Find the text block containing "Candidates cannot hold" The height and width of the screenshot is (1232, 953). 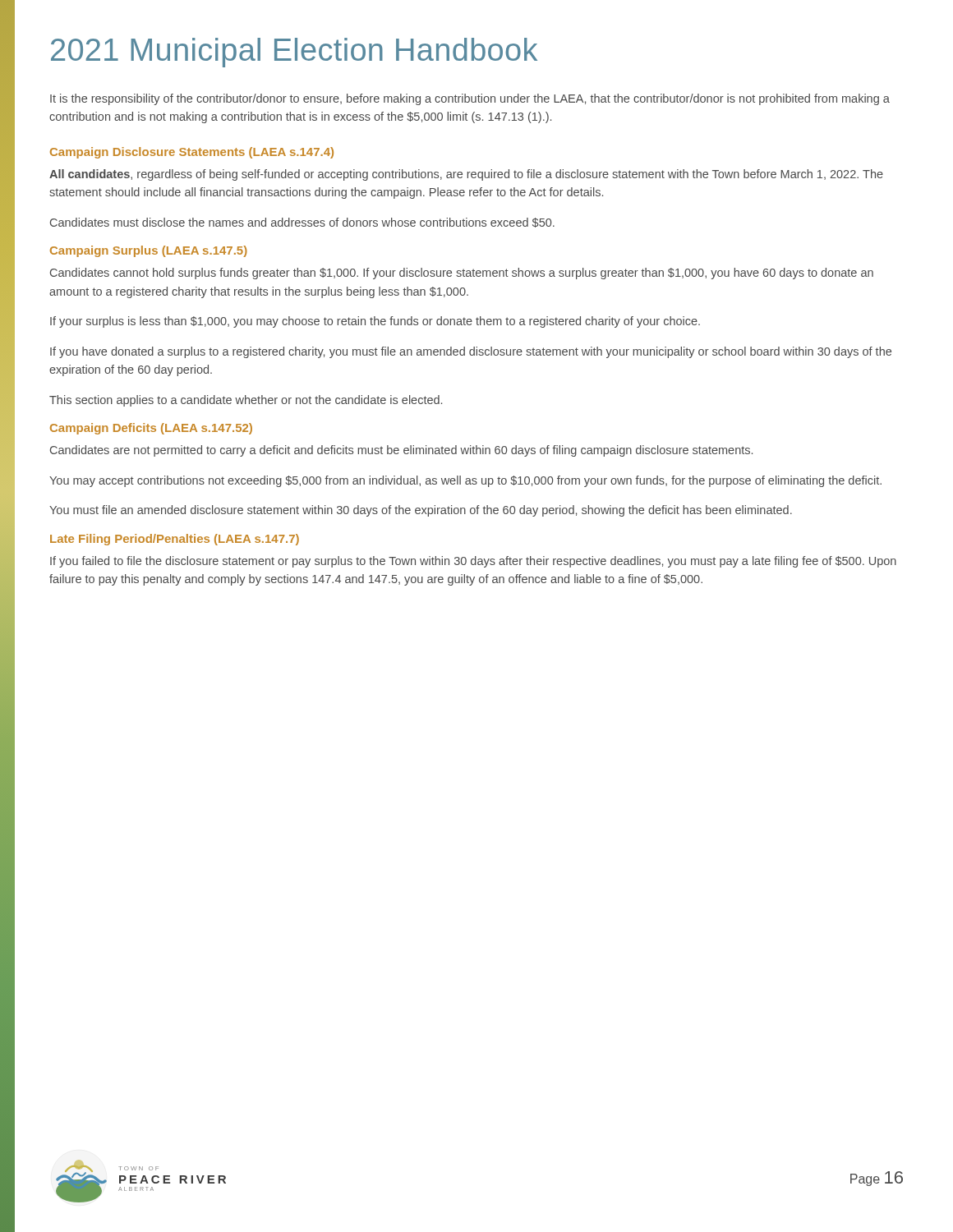[x=462, y=282]
